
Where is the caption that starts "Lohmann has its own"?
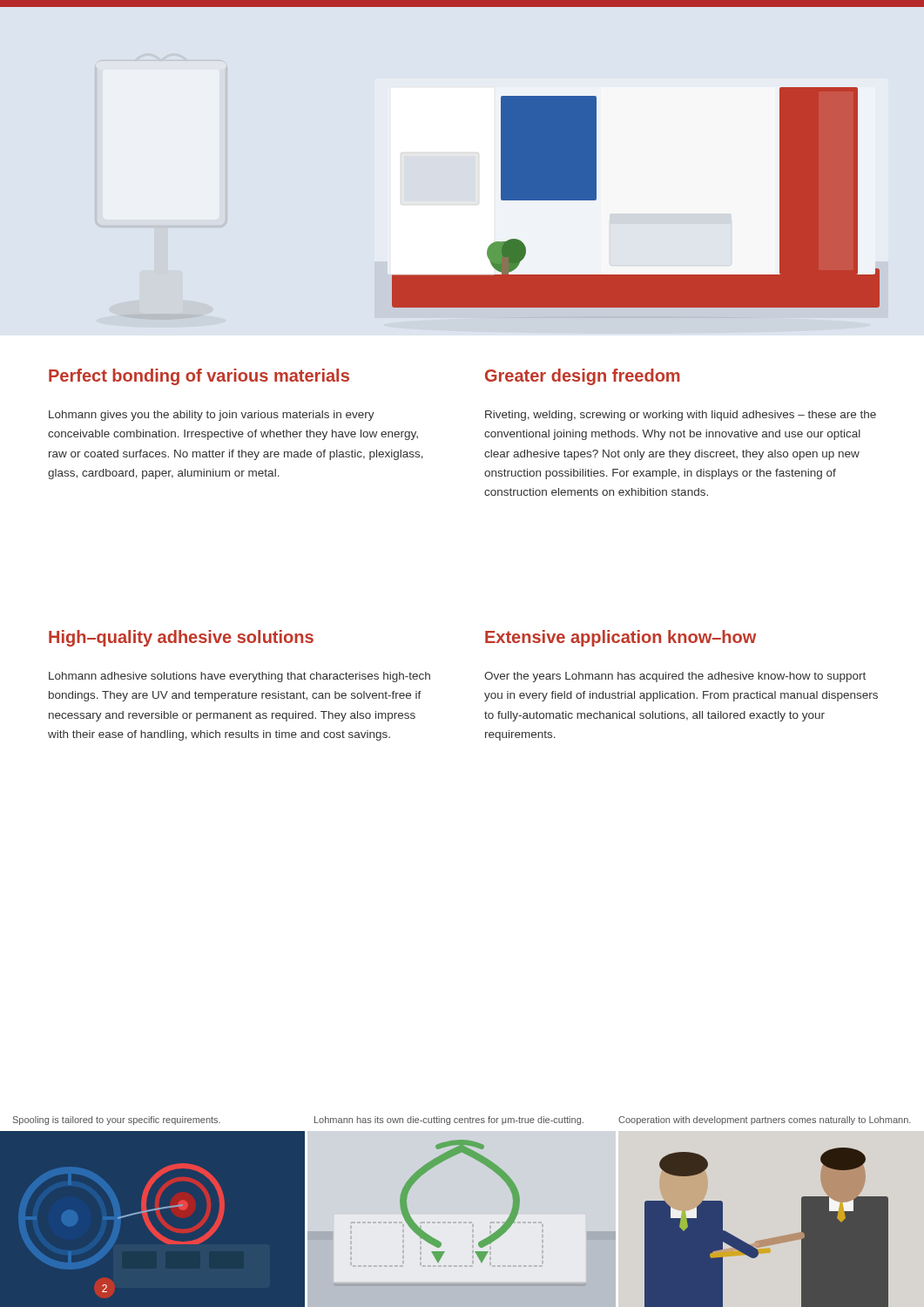(x=449, y=1120)
